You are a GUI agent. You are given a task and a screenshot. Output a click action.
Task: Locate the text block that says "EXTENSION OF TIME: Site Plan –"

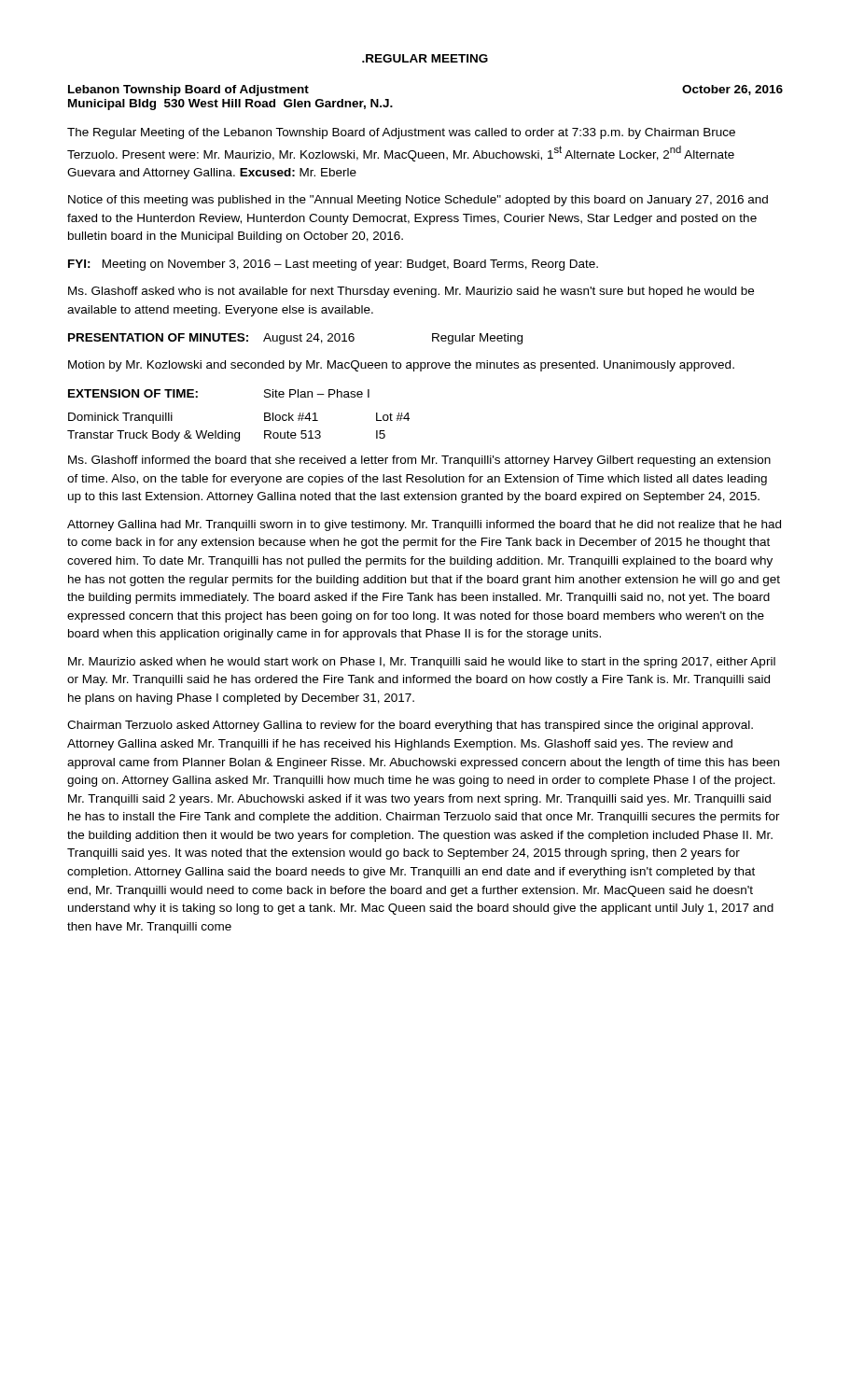[135, 393]
